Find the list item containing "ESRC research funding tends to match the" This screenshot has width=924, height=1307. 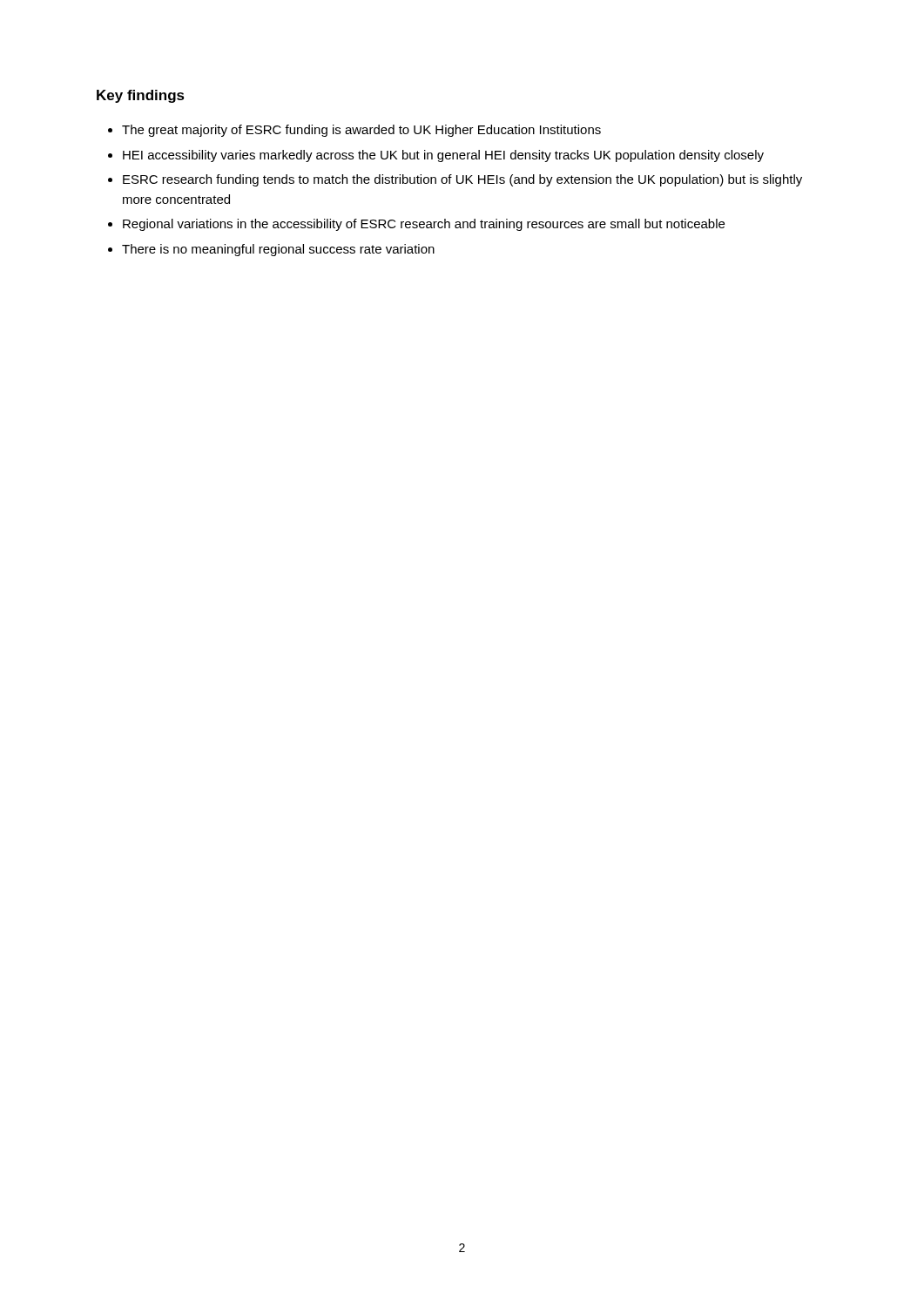[x=462, y=189]
